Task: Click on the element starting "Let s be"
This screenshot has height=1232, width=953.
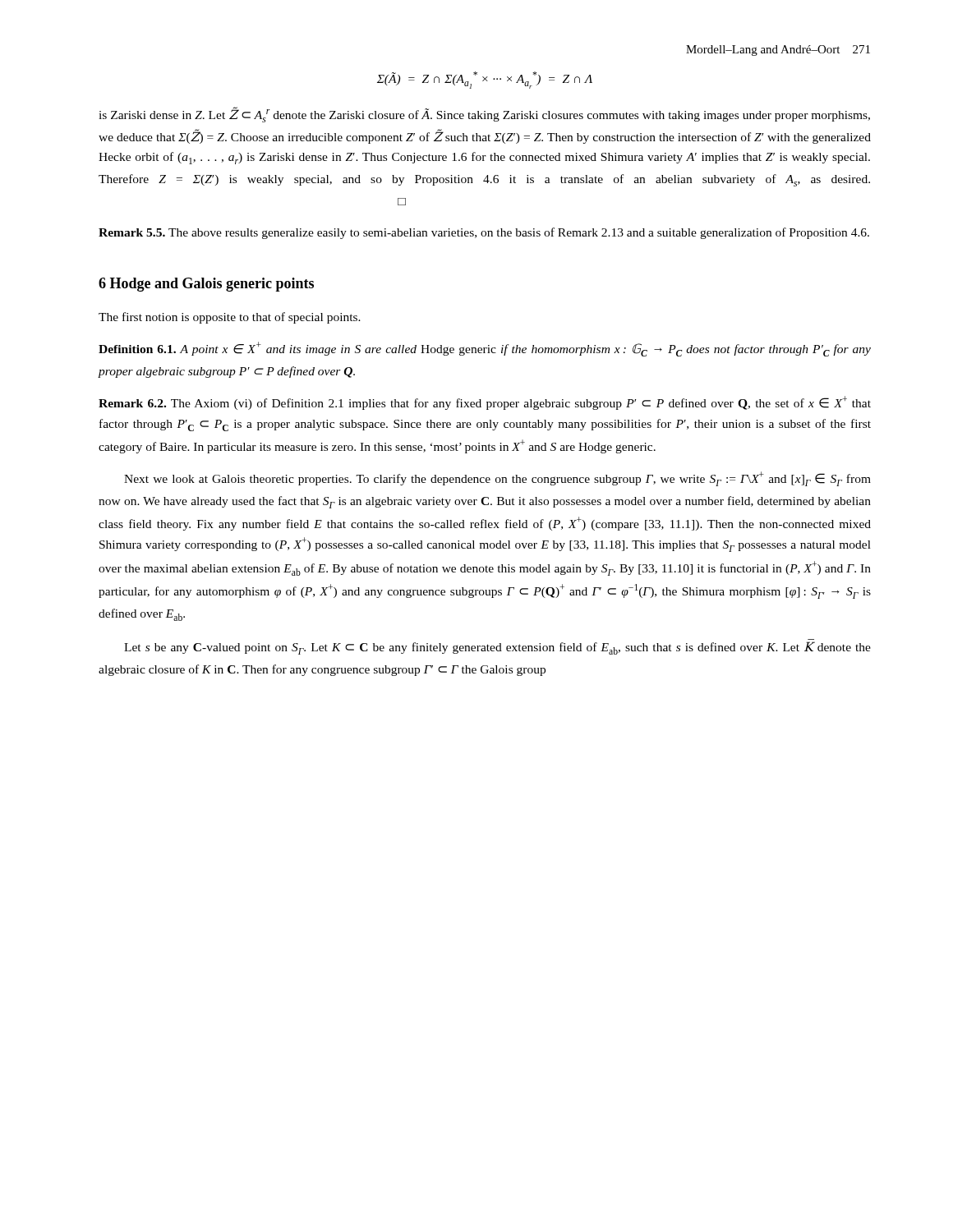Action: pyautogui.click(x=485, y=658)
